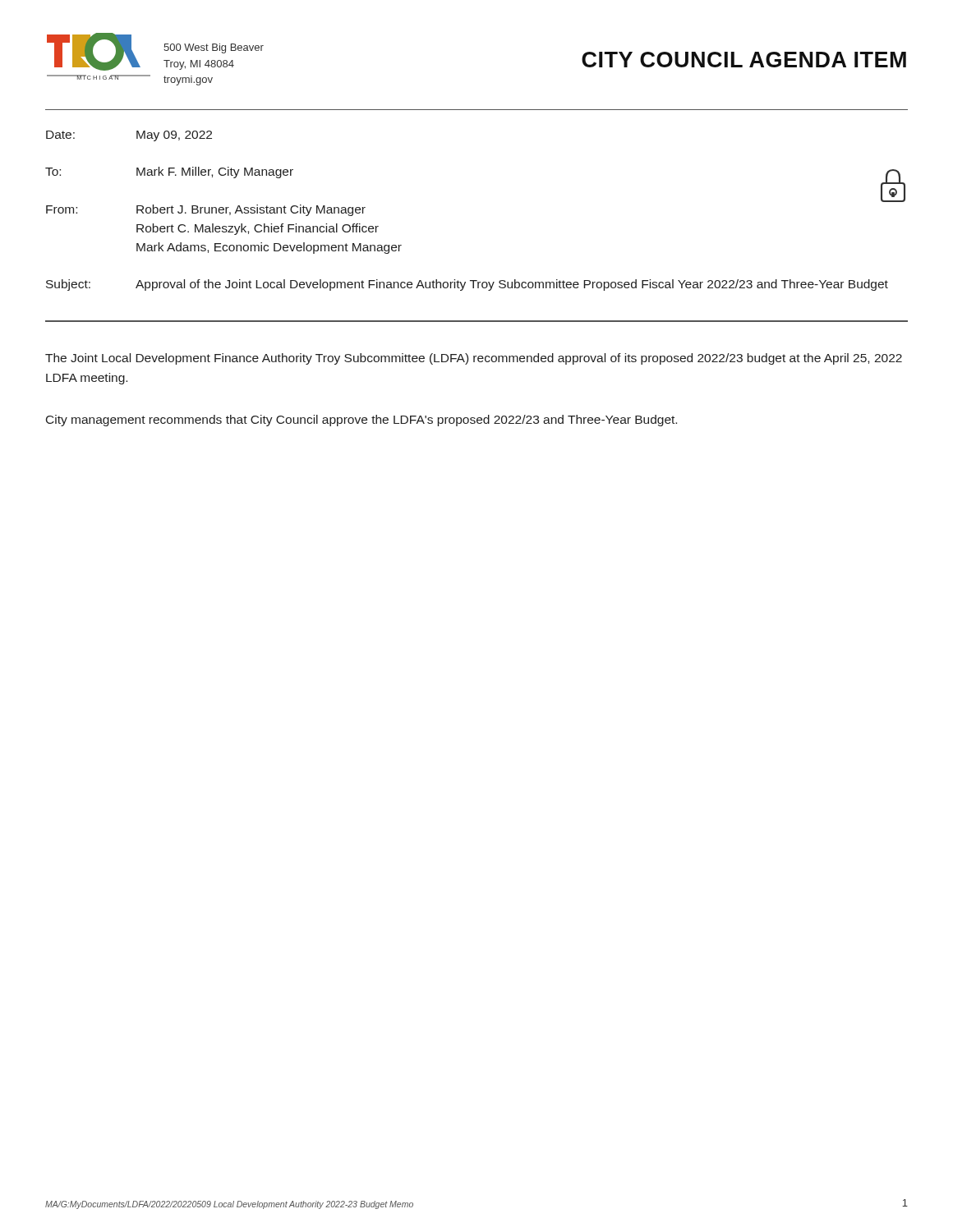Select the element starting "From: Robert J. Bruner, Assistant City"
Image resolution: width=953 pixels, height=1232 pixels.
coord(206,210)
